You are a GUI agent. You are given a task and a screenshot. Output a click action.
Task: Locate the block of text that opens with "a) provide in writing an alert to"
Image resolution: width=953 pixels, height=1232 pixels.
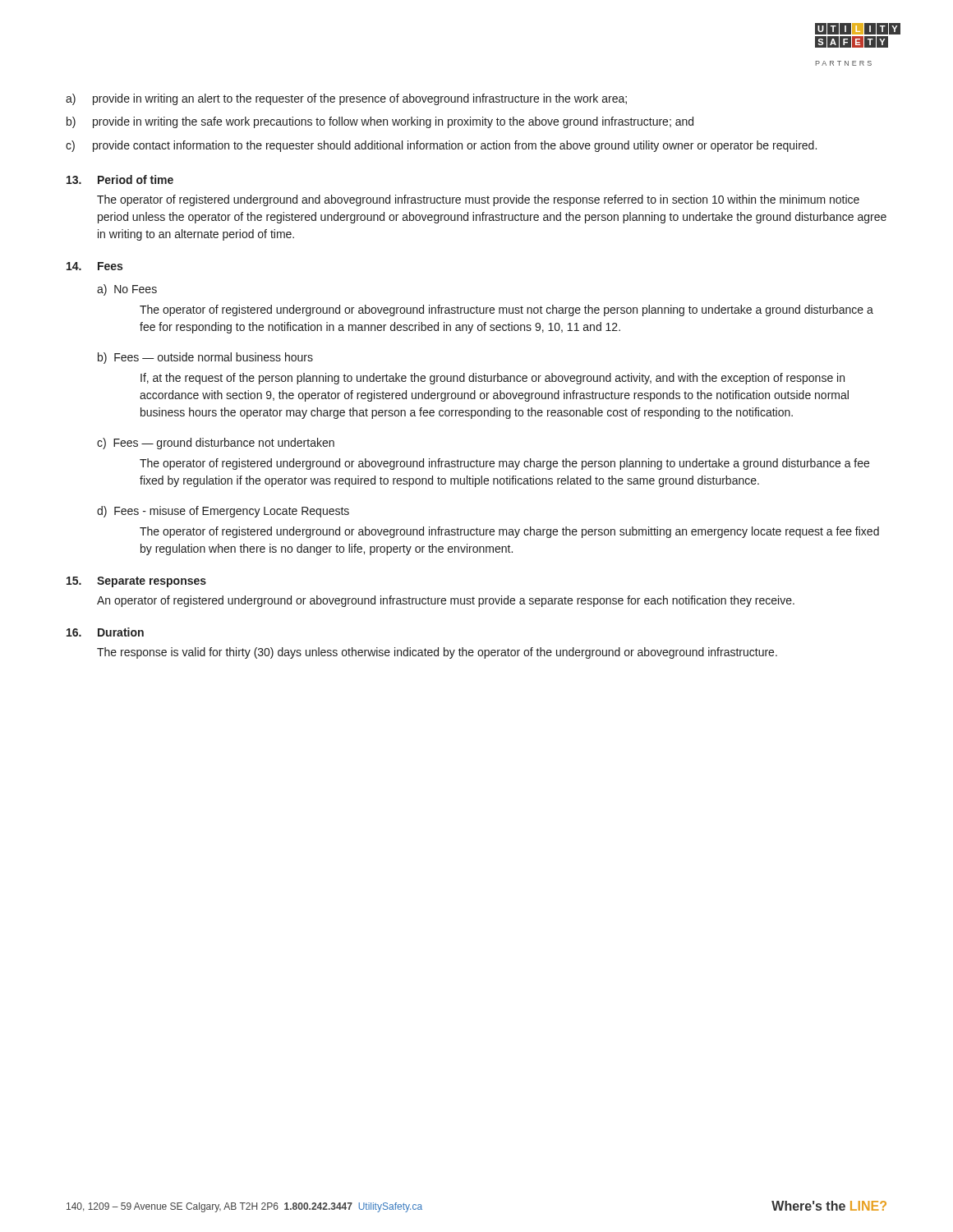[476, 99]
